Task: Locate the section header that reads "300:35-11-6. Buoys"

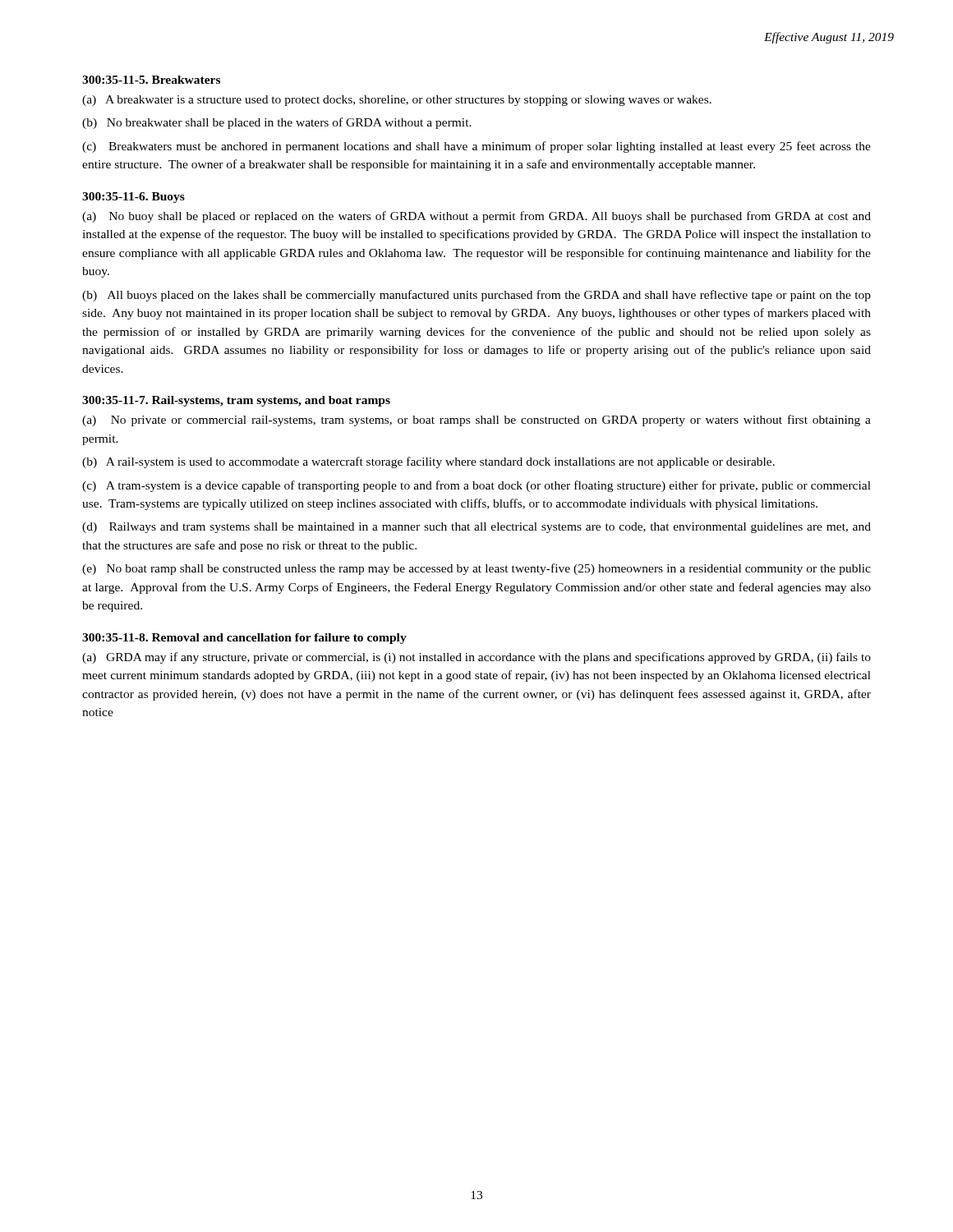Action: [x=133, y=196]
